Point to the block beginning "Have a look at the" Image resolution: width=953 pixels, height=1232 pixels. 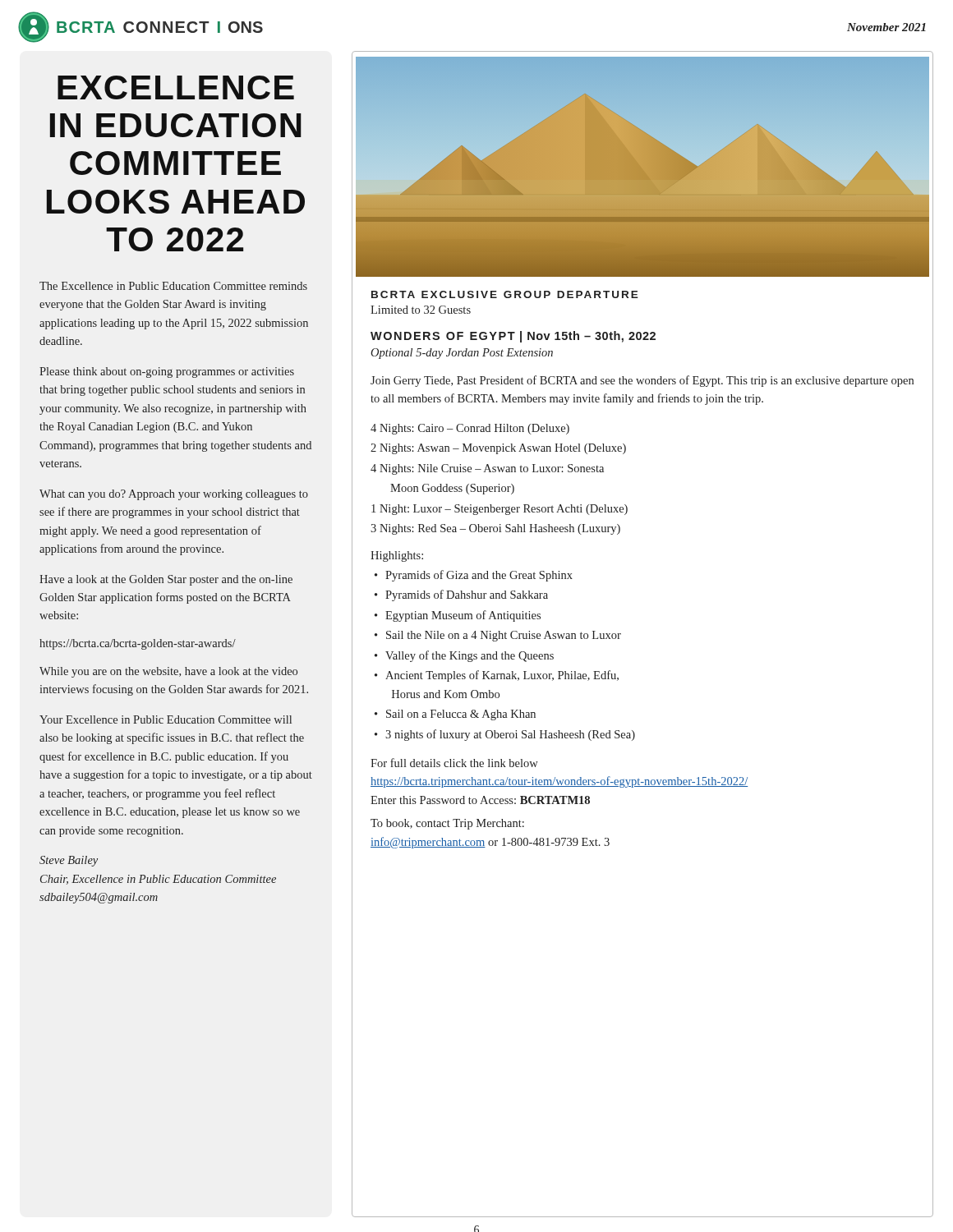(x=166, y=597)
